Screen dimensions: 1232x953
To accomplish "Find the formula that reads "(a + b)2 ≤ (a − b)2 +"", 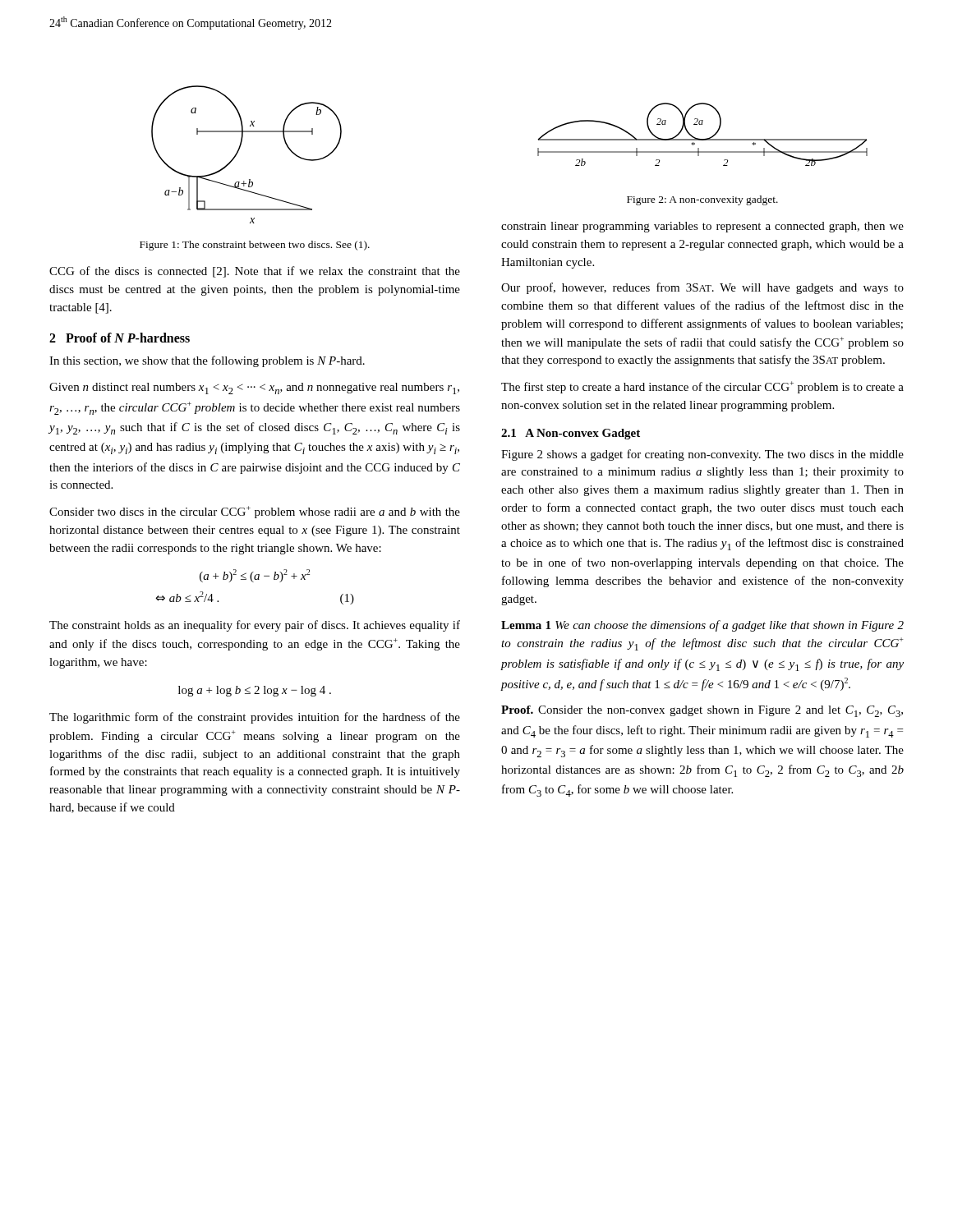I will (255, 586).
